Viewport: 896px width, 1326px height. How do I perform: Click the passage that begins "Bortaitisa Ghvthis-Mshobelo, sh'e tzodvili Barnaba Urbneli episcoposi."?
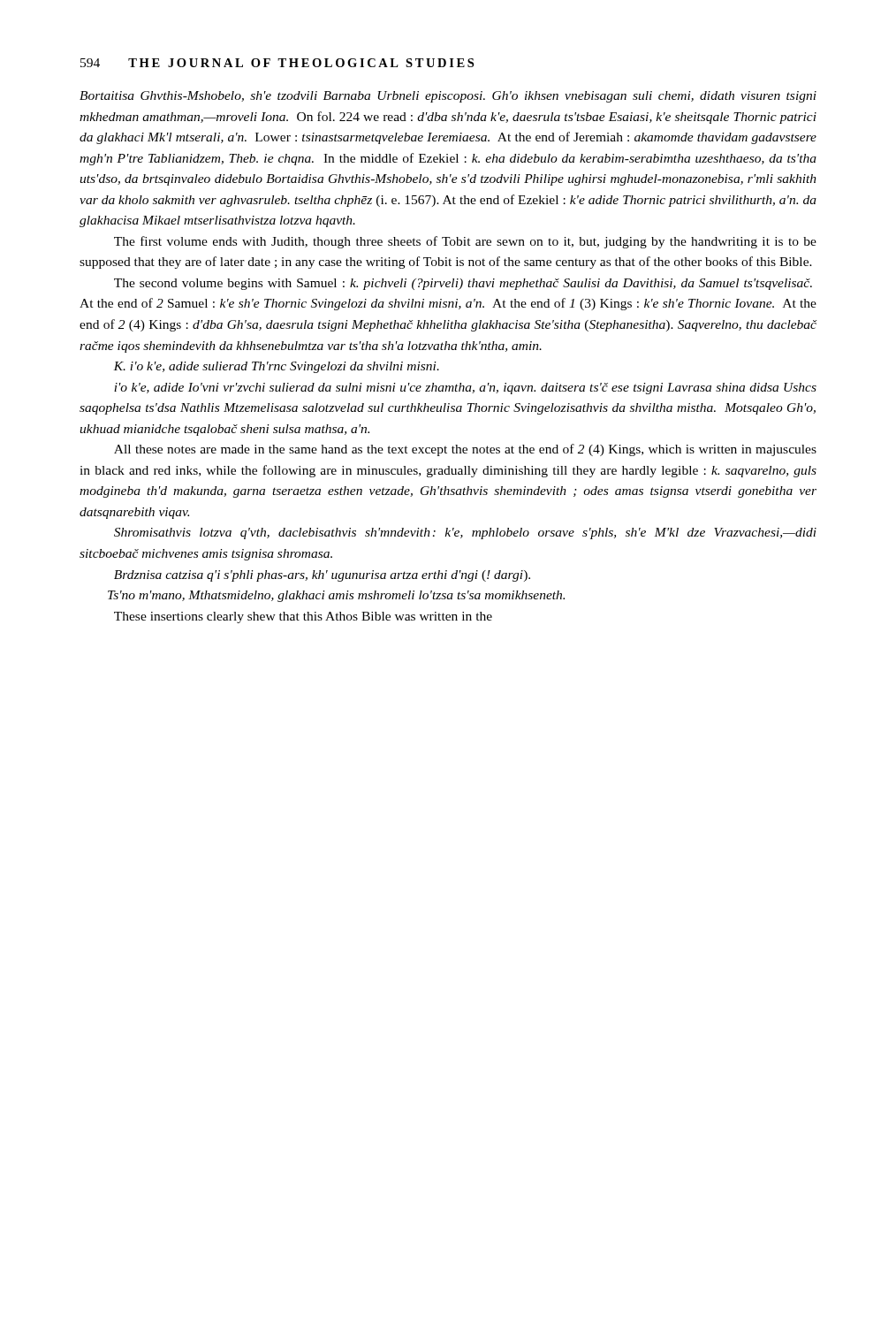tap(448, 158)
